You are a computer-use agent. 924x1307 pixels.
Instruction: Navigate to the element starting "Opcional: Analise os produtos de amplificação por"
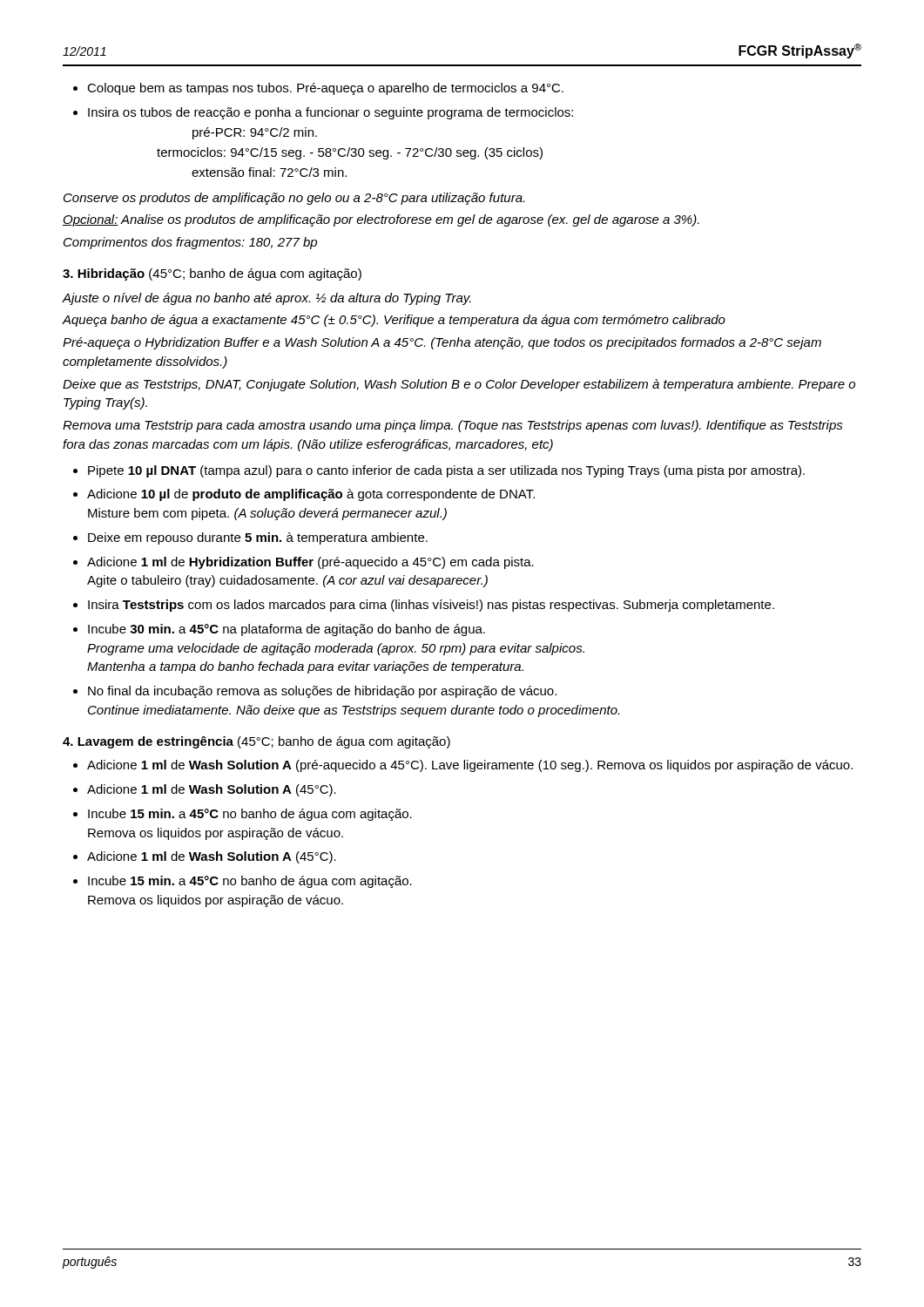462,231
